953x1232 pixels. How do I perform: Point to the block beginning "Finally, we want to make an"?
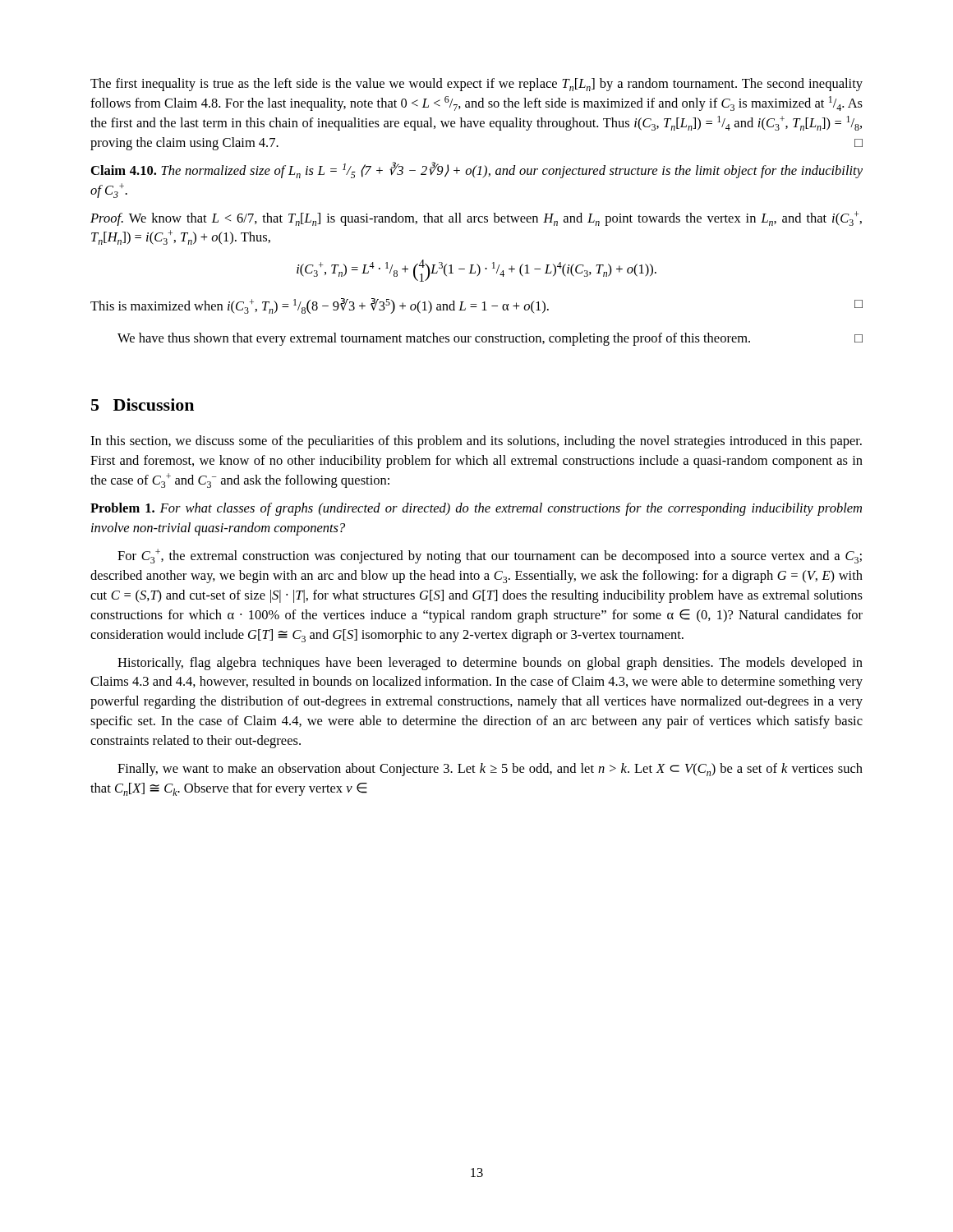coord(476,779)
